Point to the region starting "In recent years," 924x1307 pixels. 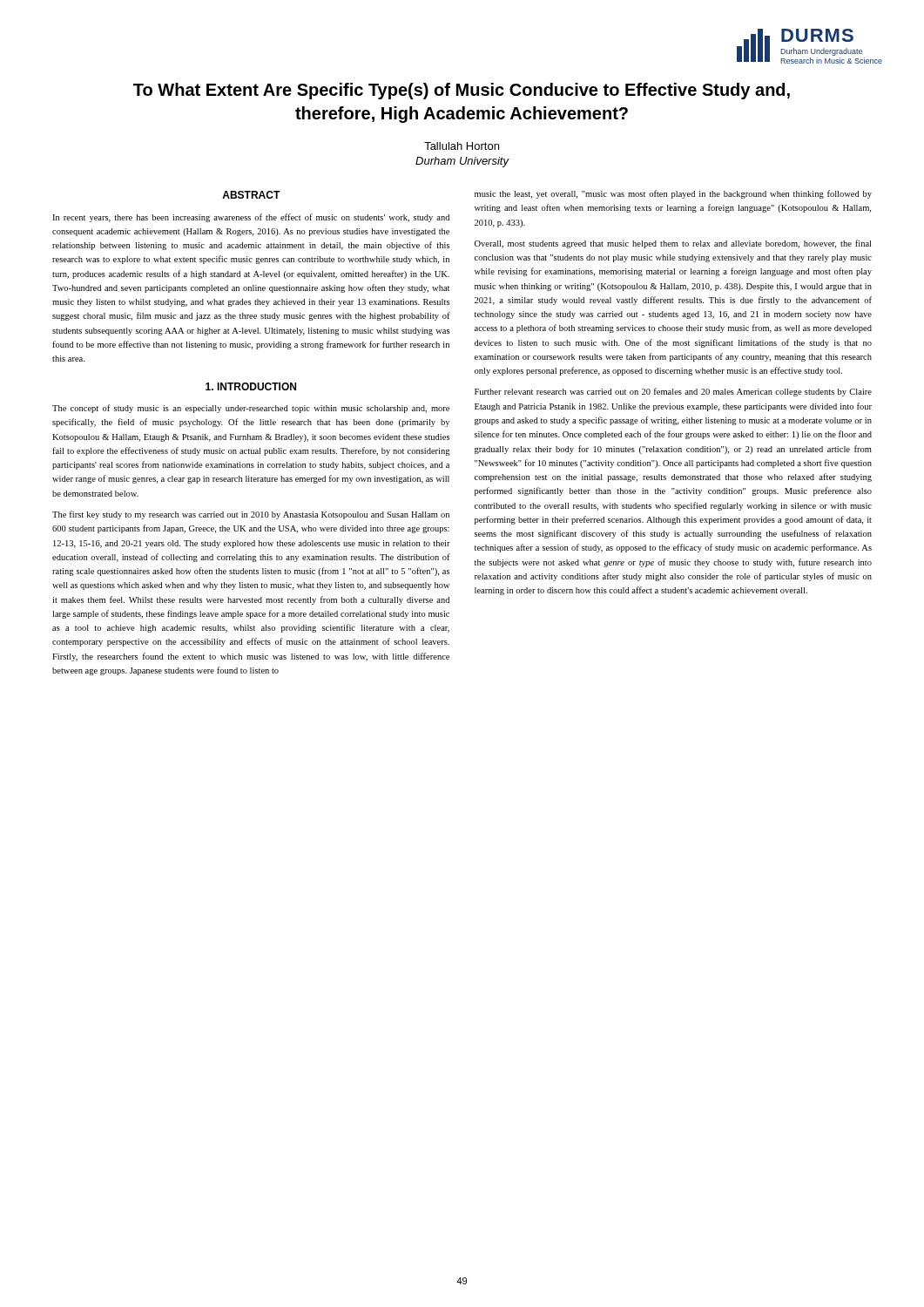[251, 288]
